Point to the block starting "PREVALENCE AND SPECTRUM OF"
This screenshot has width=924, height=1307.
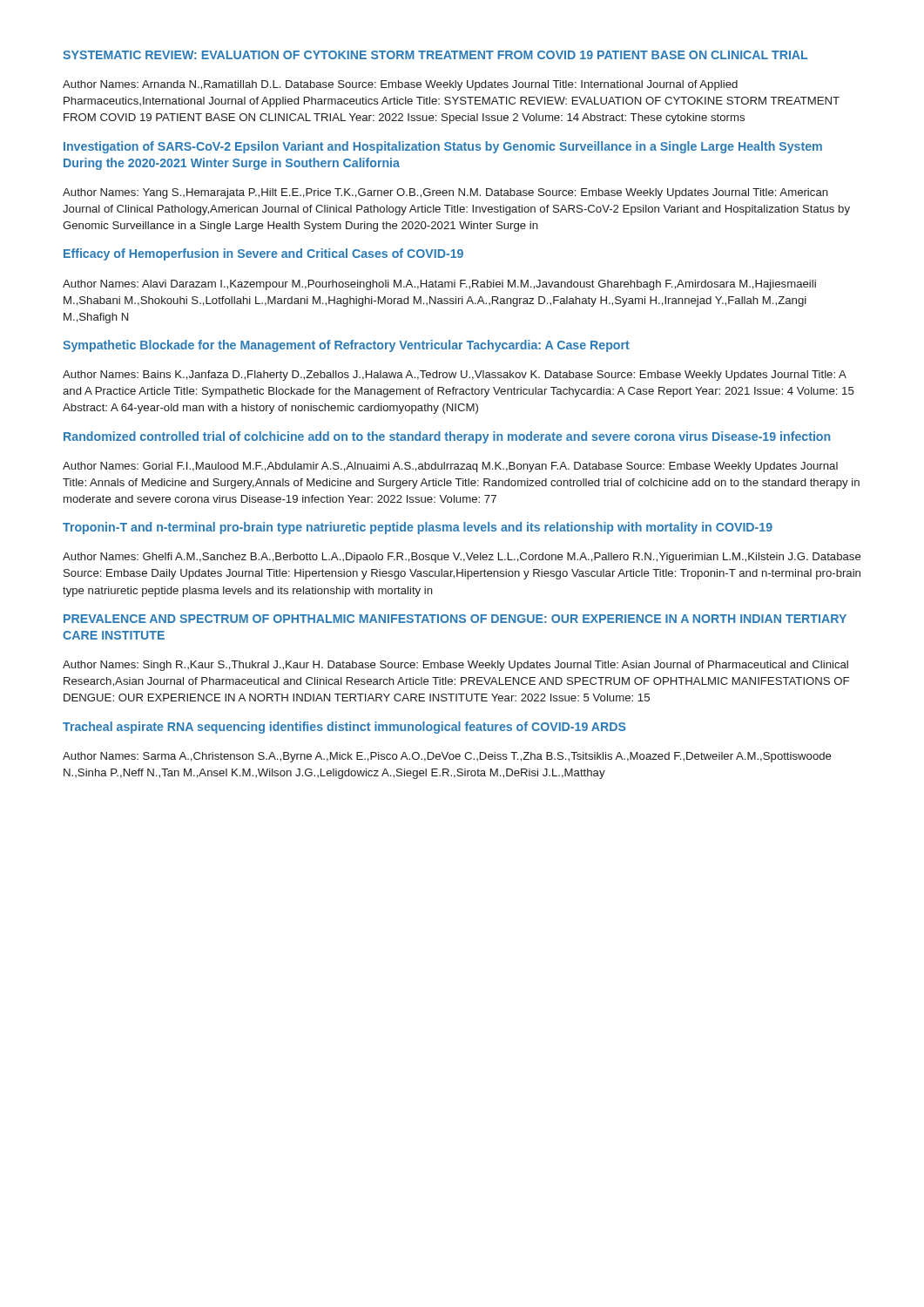coord(462,627)
